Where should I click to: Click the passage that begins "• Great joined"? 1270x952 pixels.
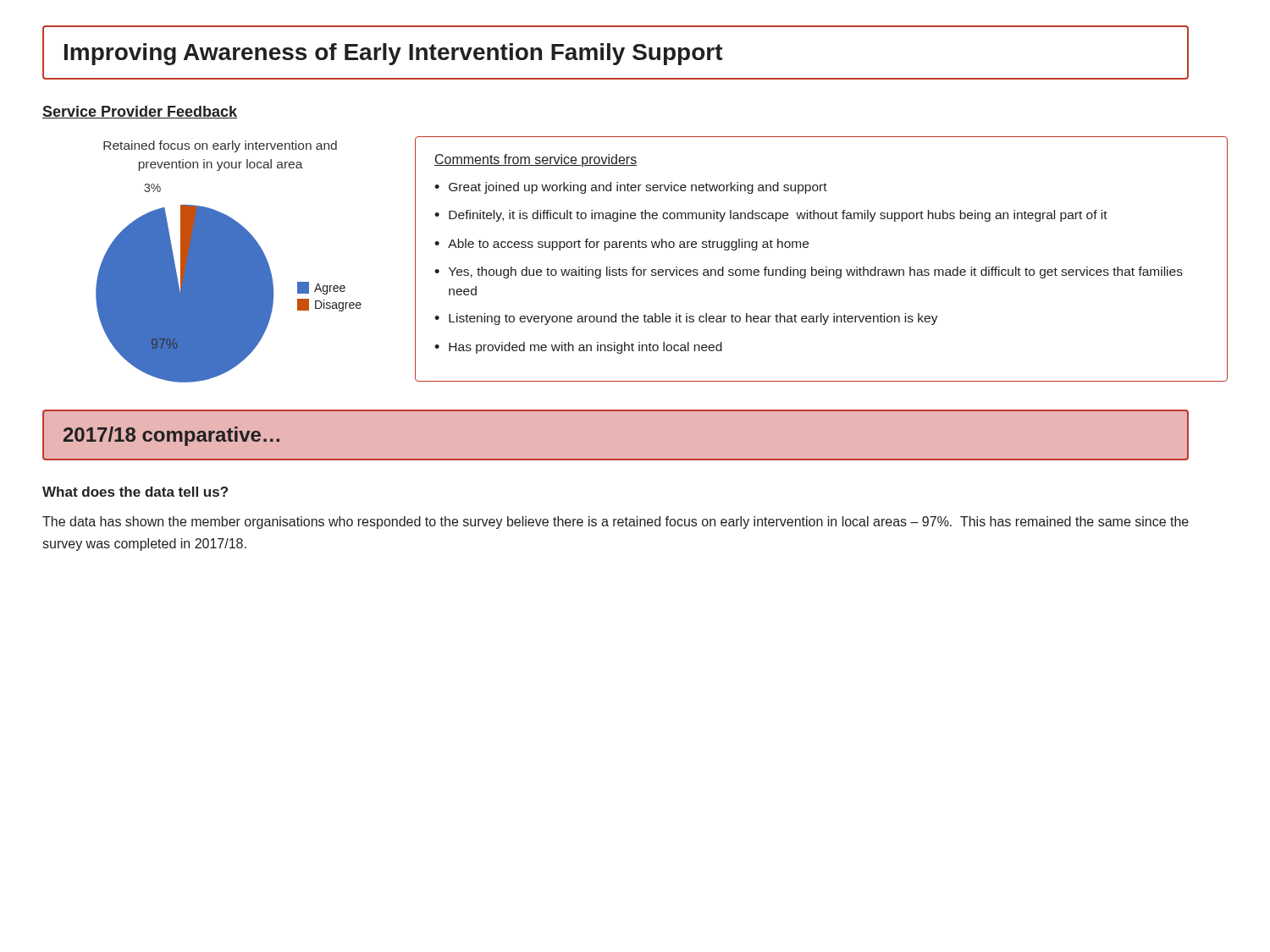(x=631, y=188)
